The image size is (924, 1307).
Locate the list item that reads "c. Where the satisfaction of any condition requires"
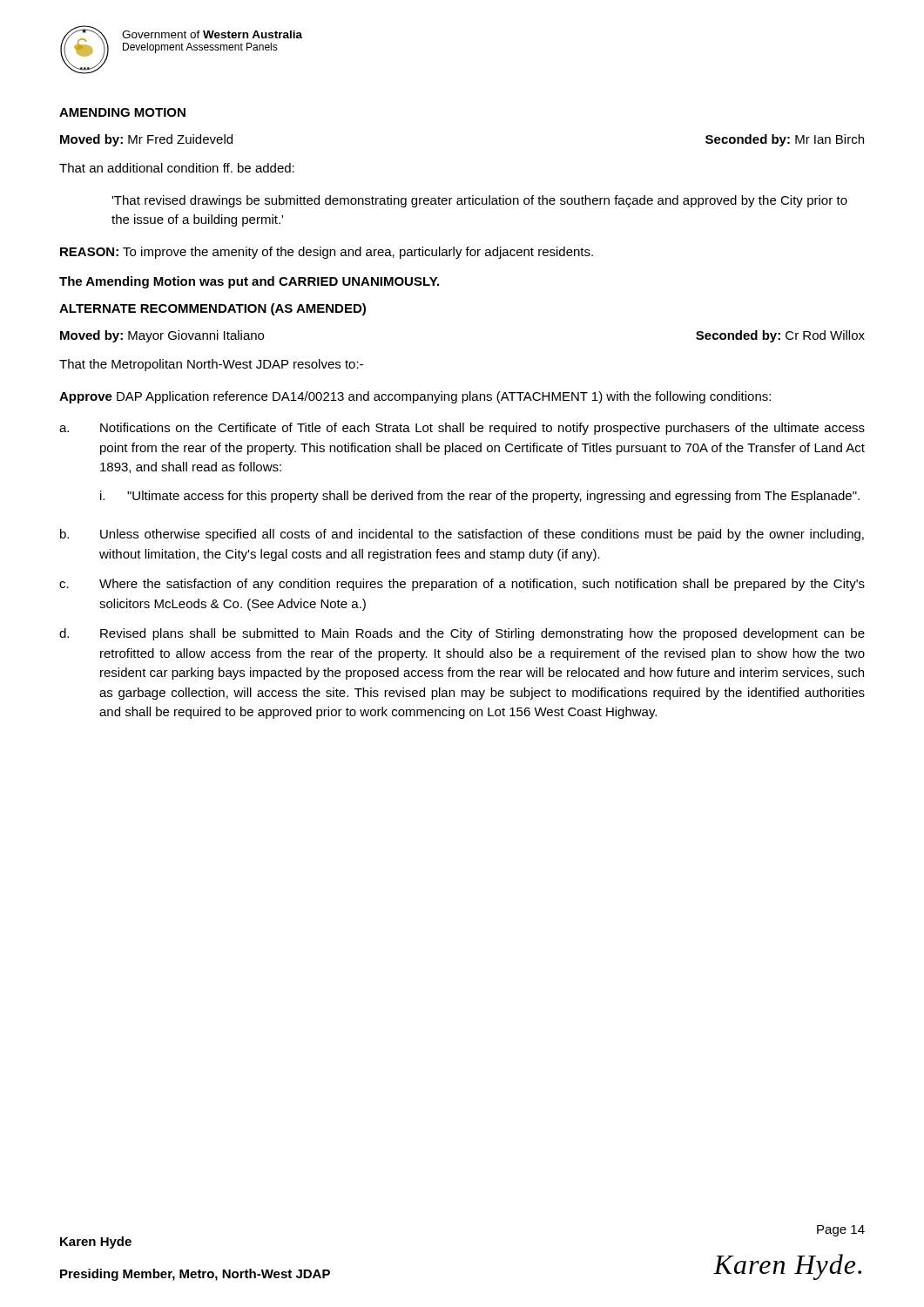coord(462,594)
